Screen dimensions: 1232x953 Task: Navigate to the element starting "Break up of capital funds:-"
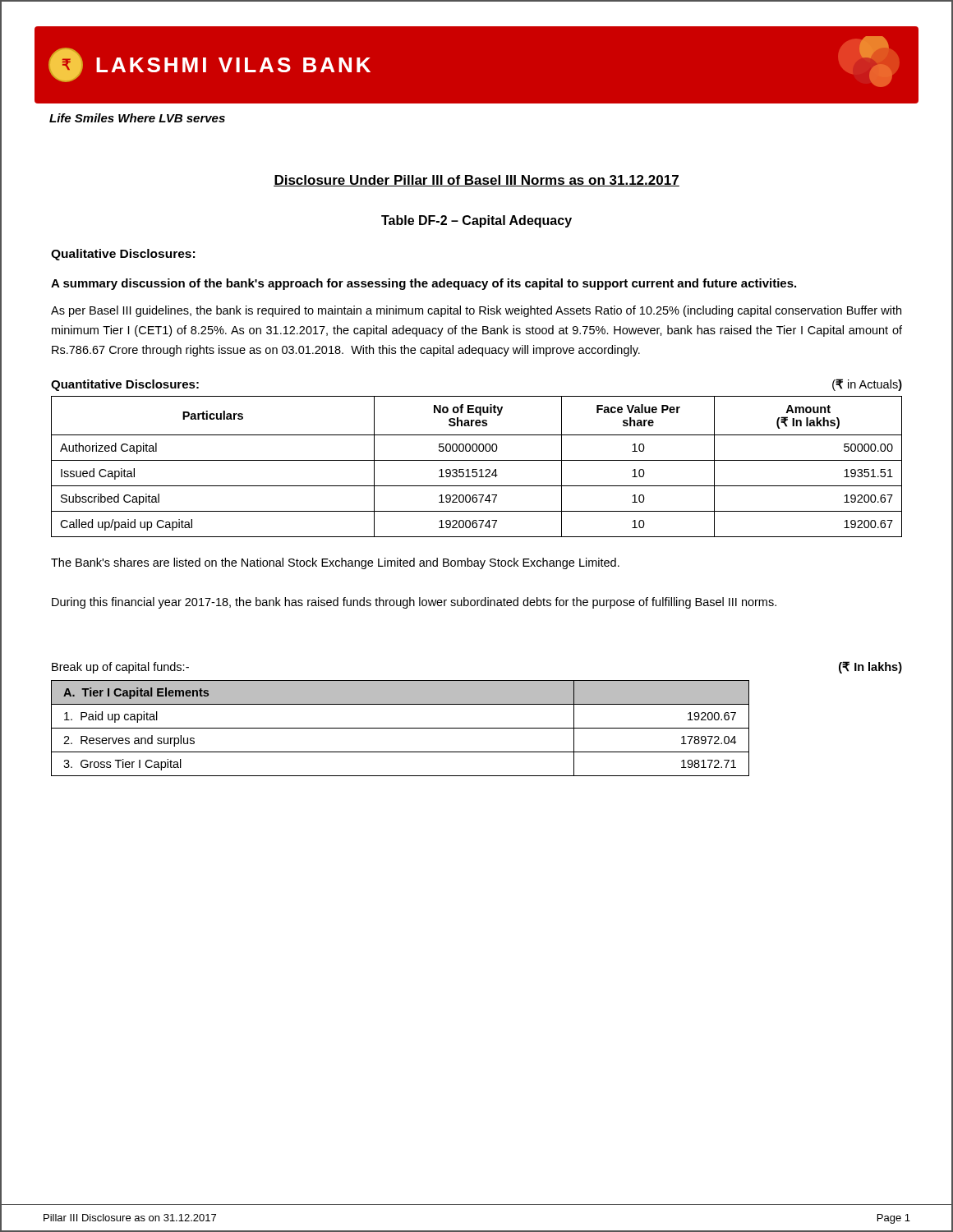pyautogui.click(x=120, y=667)
